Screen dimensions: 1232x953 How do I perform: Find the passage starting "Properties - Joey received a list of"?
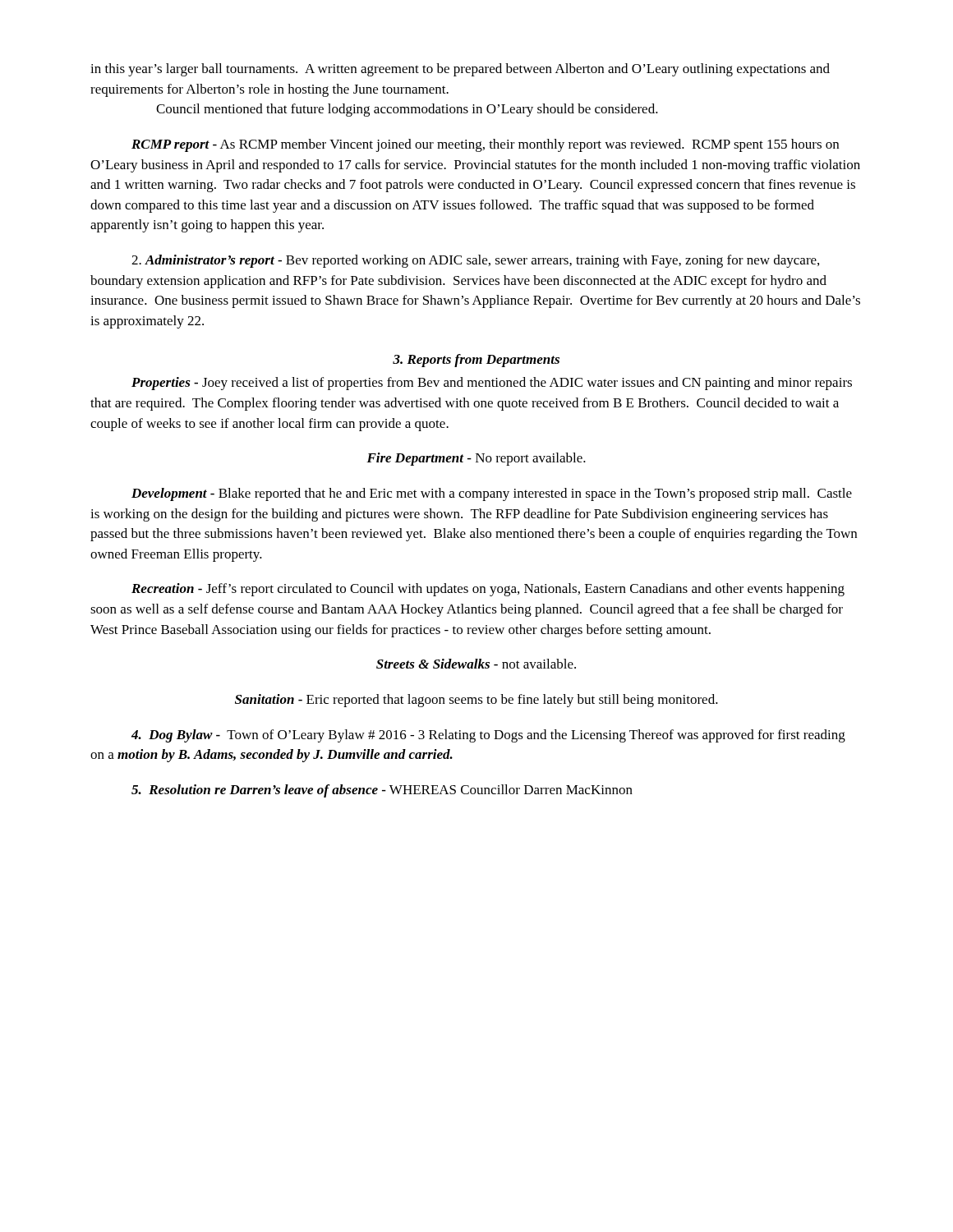tap(476, 404)
